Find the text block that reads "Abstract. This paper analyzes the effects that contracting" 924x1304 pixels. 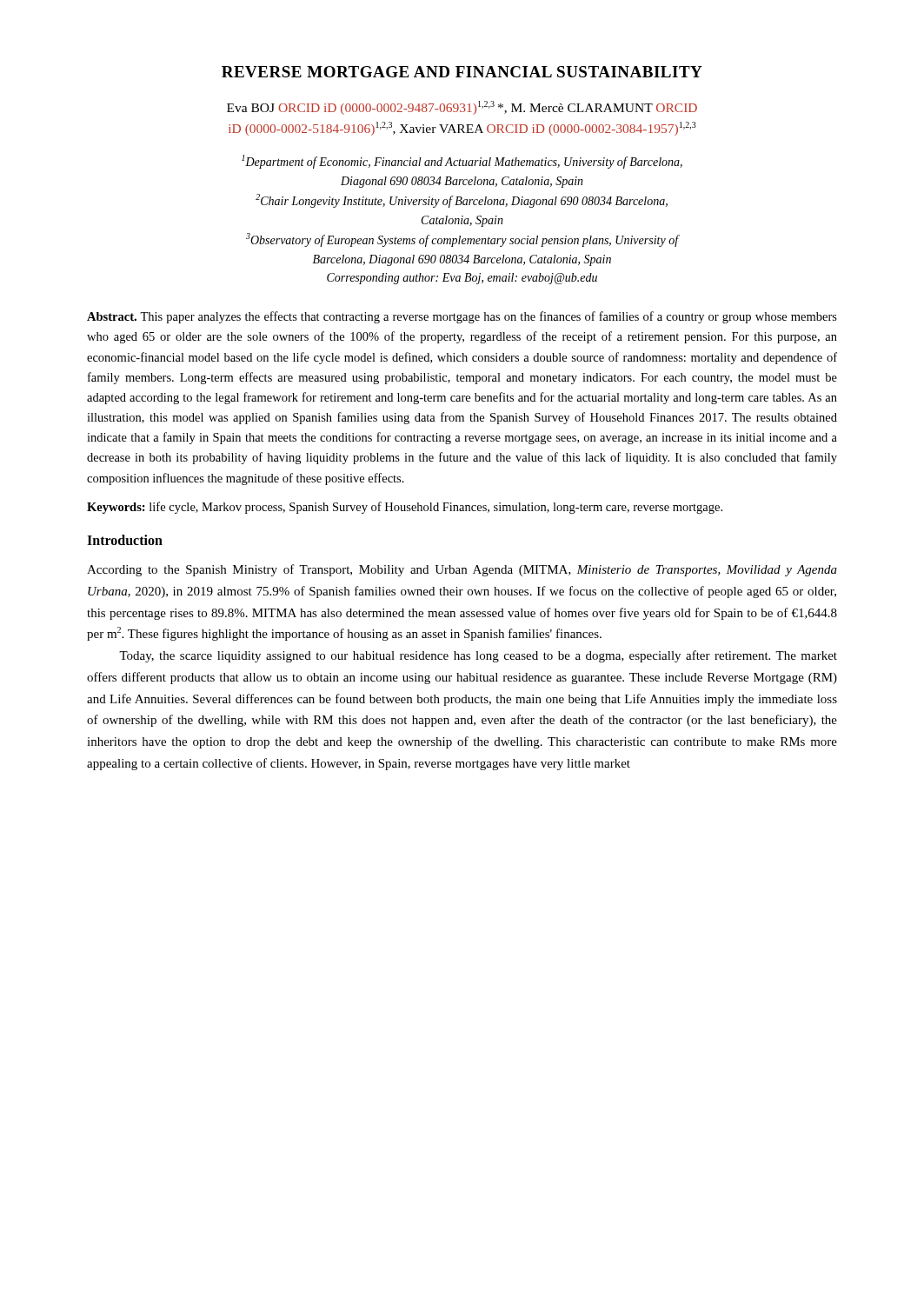pos(462,412)
